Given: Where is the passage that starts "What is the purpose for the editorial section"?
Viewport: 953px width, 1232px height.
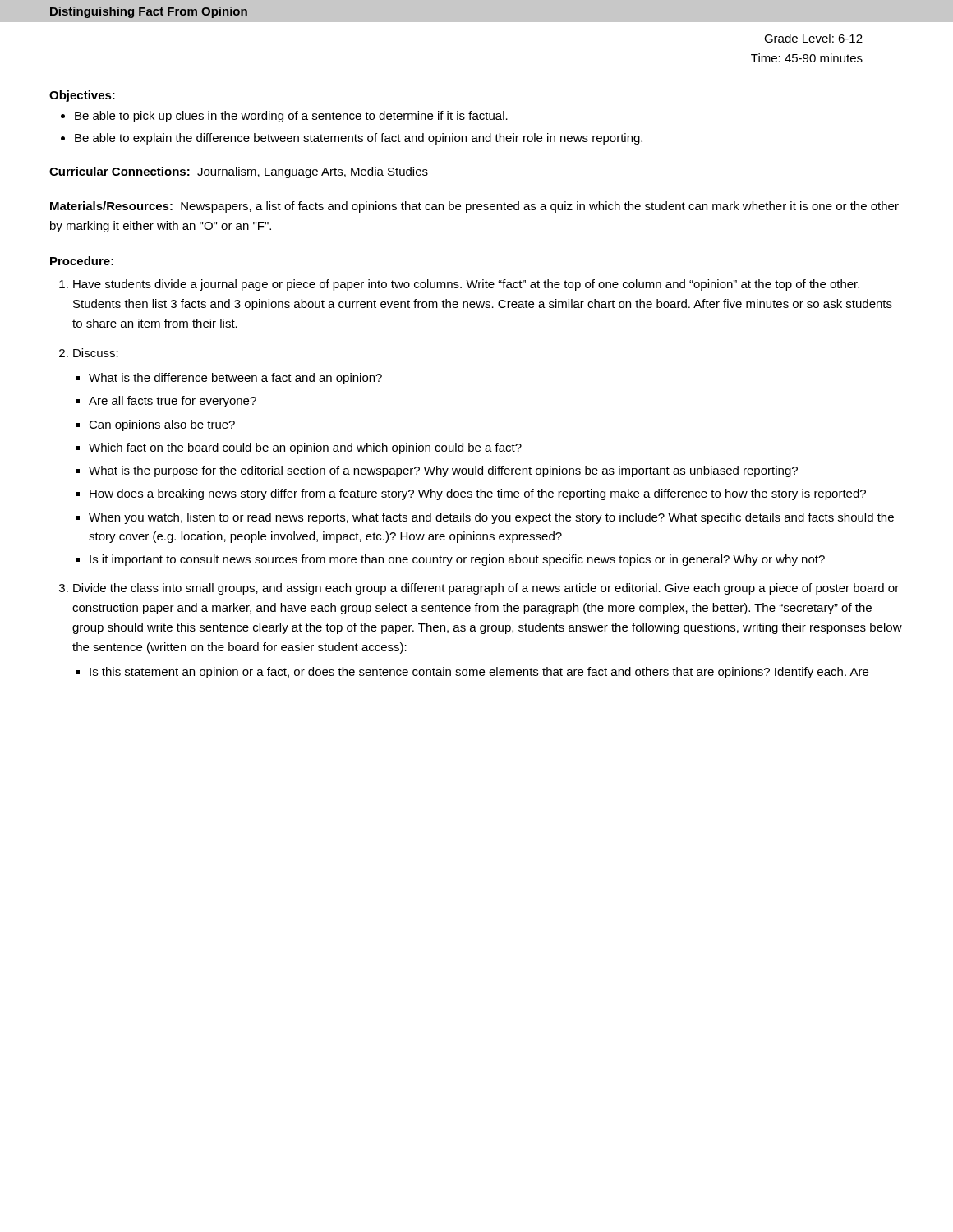Looking at the screenshot, I should coord(443,470).
